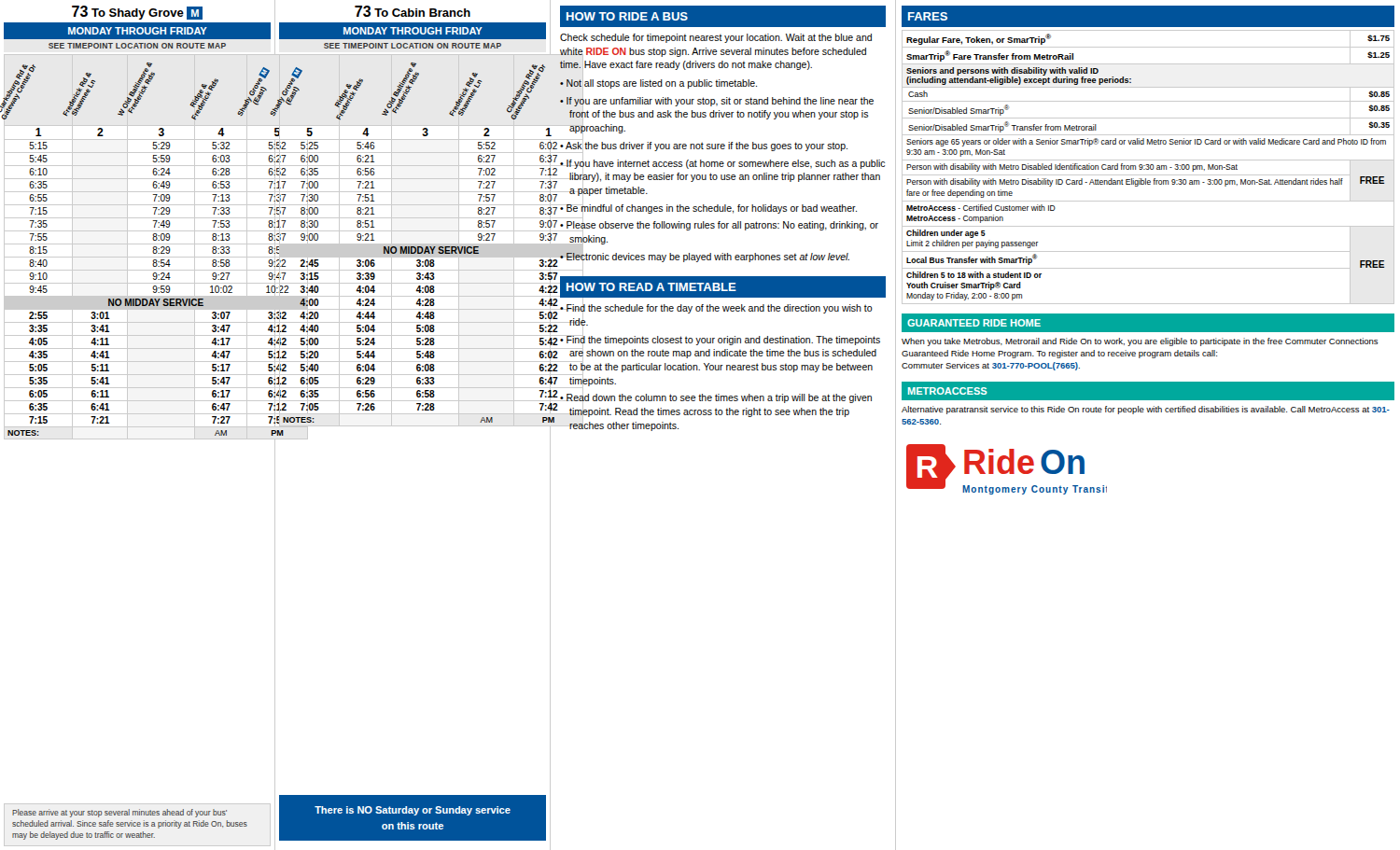Locate the block of text that opens with "If you are unfamiliar with"
Screen dimensions: 850x1400
click(720, 114)
